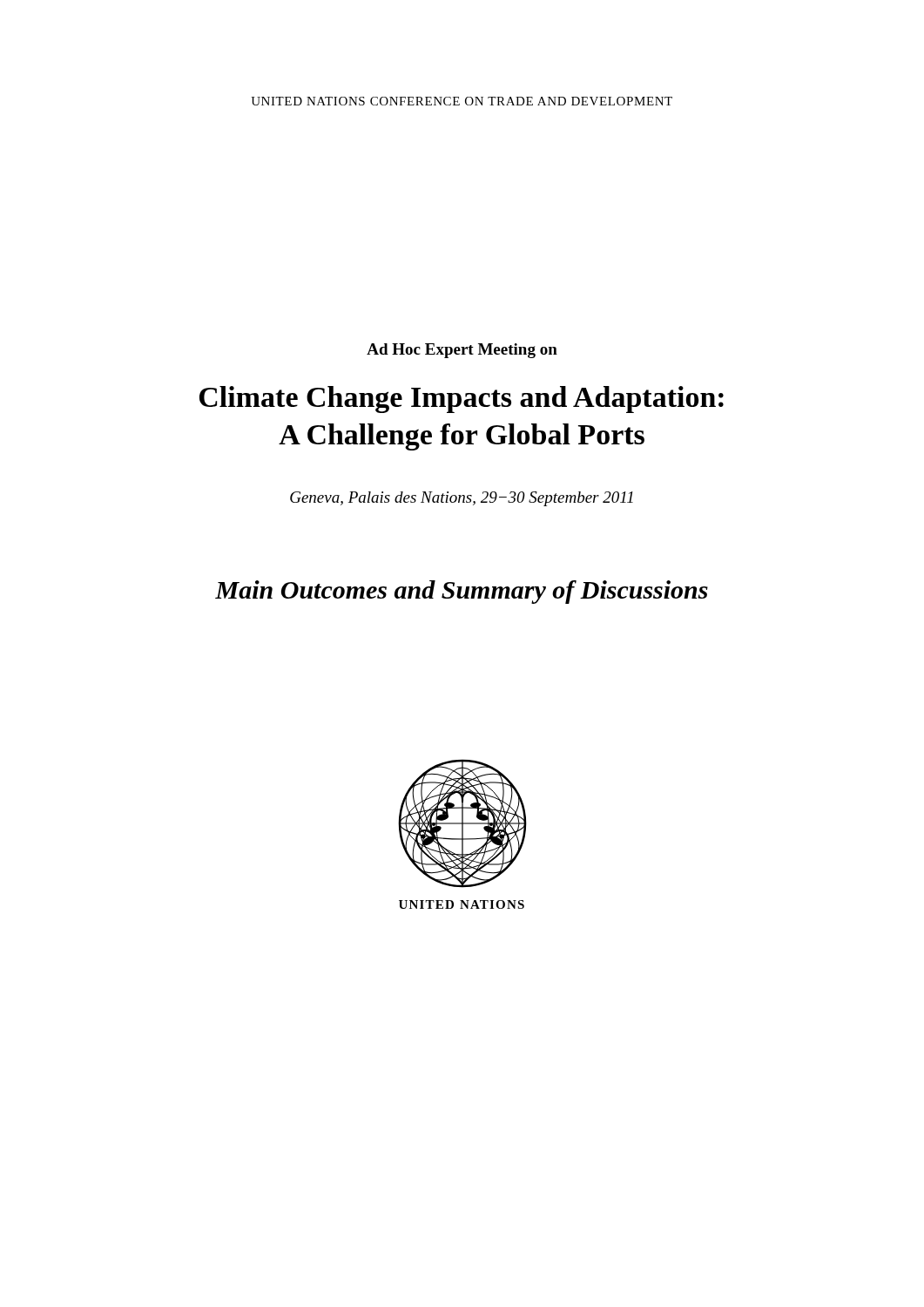Navigate to the text block starting "Ad Hoc Expert Meeting"
Viewport: 924px width, 1307px height.
click(462, 349)
